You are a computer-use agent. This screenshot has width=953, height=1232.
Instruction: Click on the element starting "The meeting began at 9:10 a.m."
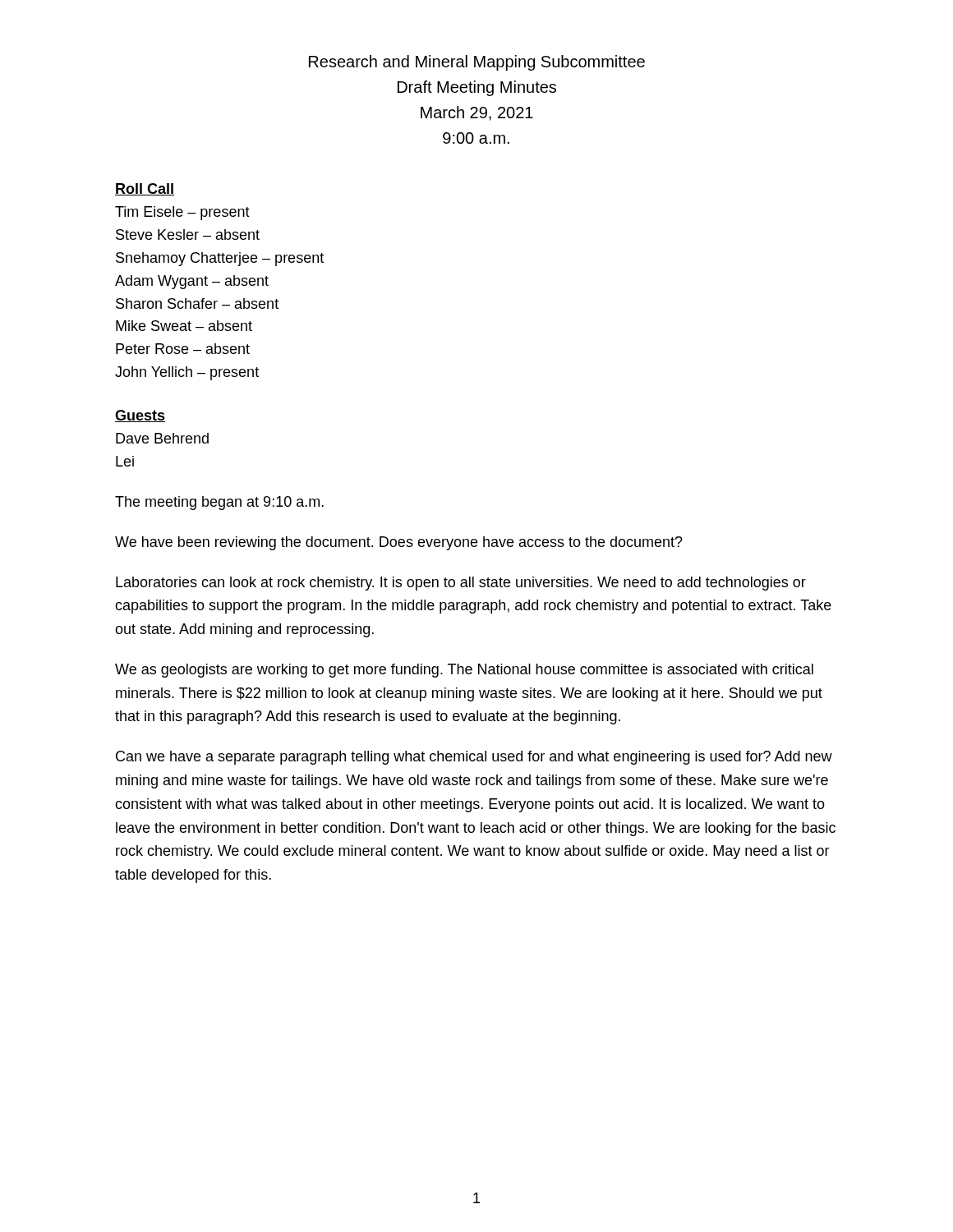(220, 502)
